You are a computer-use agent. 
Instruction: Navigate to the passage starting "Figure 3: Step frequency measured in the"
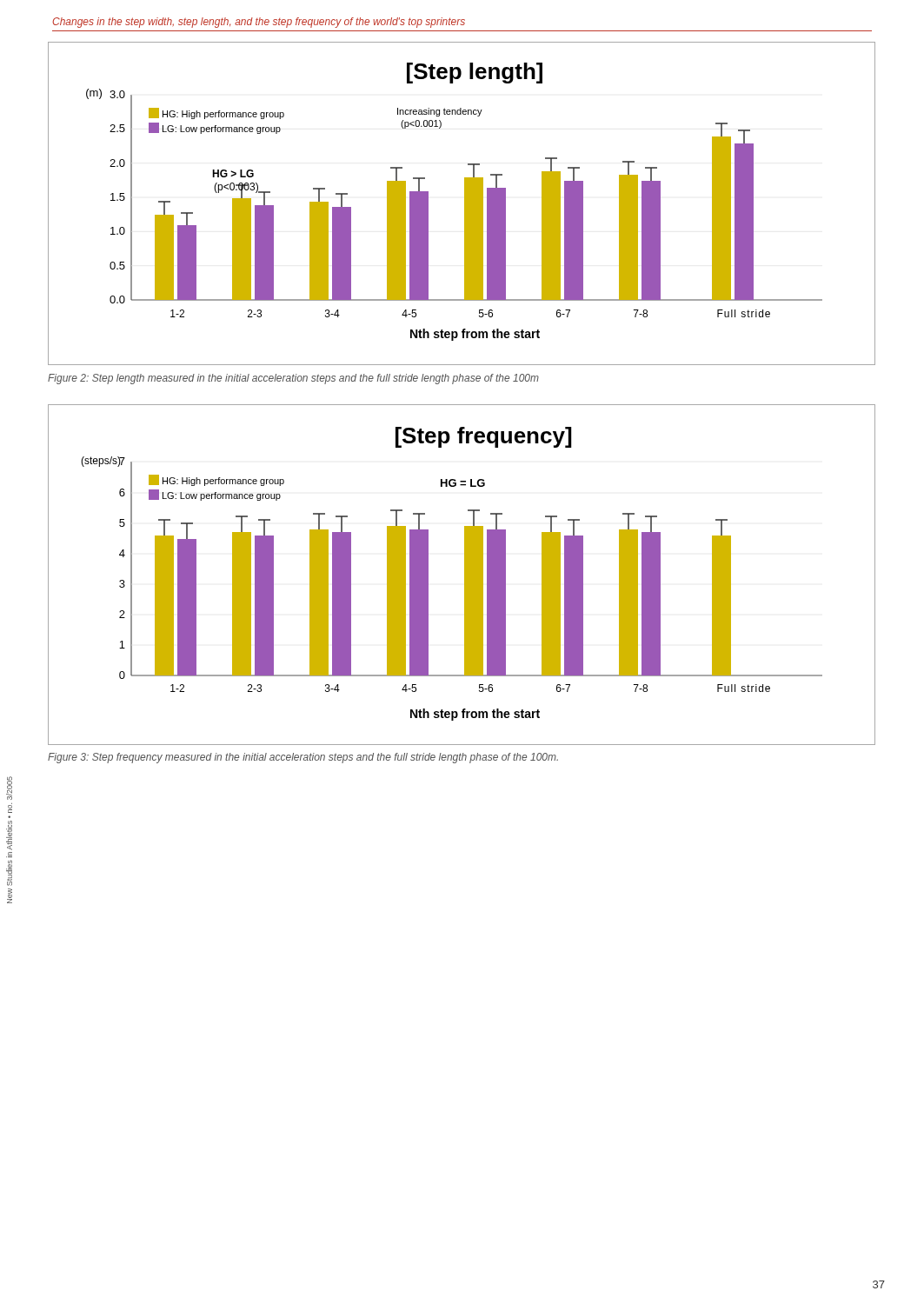(x=303, y=757)
